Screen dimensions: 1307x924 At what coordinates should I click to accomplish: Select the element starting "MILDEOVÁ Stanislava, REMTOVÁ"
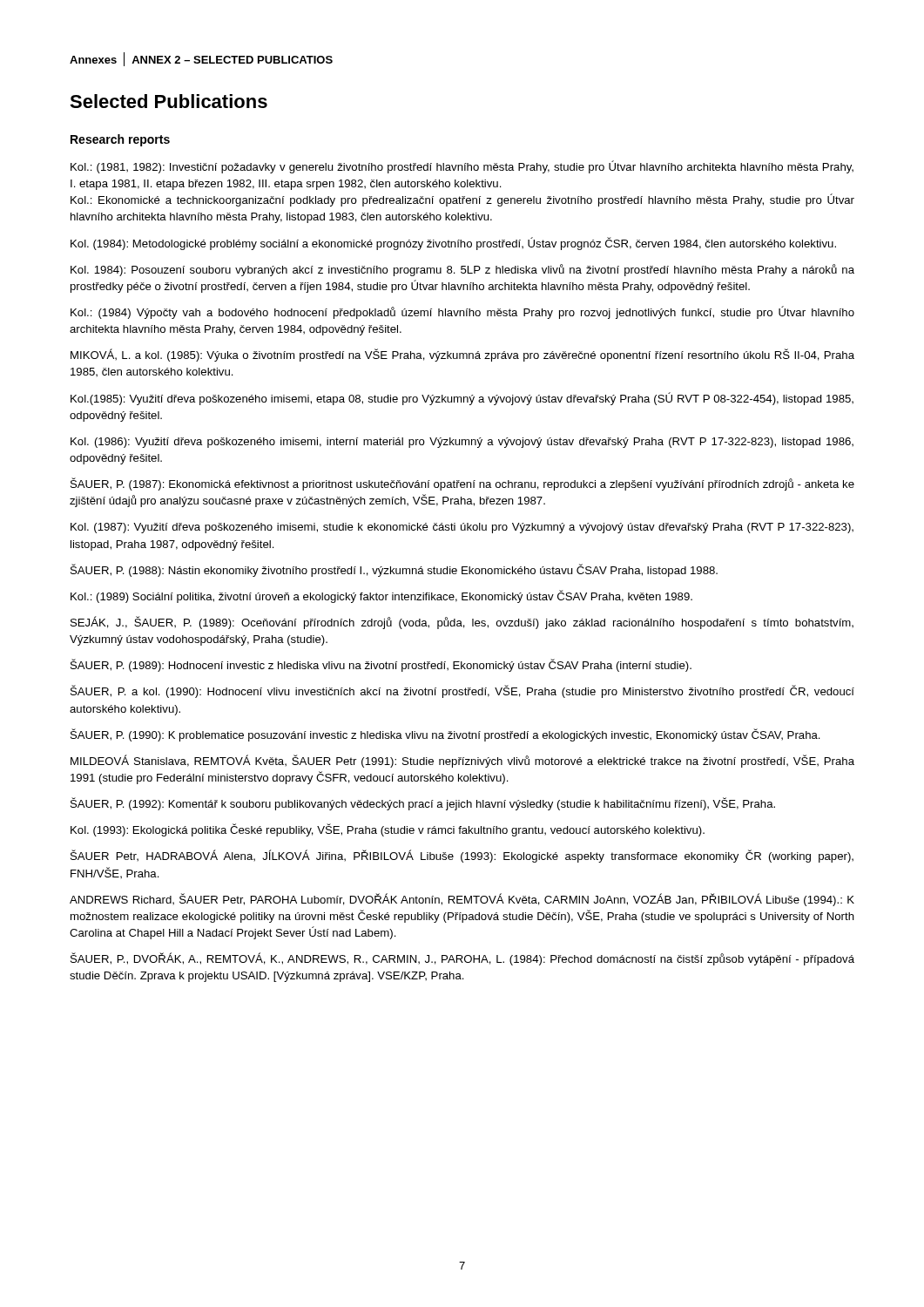coord(462,769)
